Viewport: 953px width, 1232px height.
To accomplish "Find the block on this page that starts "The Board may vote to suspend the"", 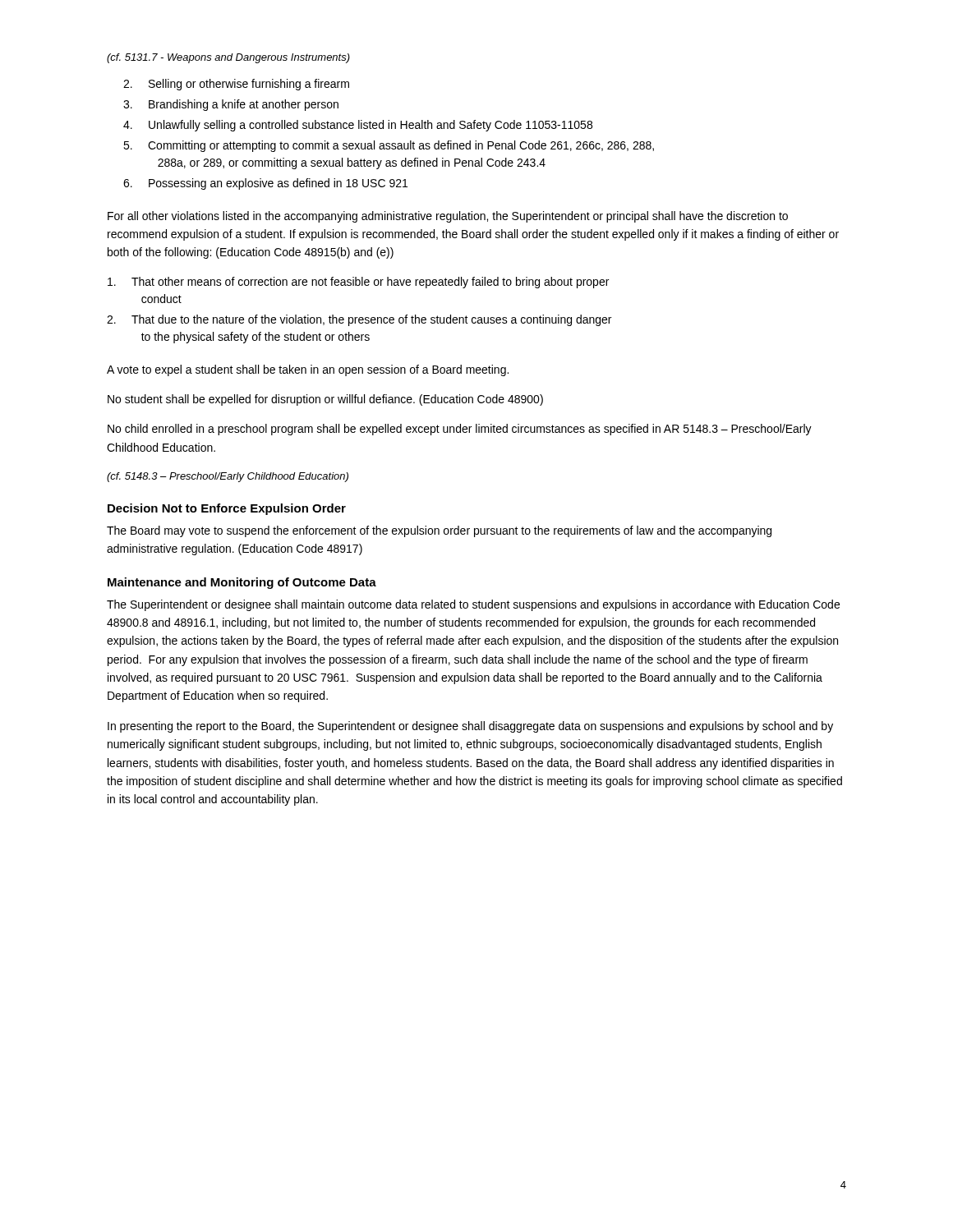I will coord(440,540).
